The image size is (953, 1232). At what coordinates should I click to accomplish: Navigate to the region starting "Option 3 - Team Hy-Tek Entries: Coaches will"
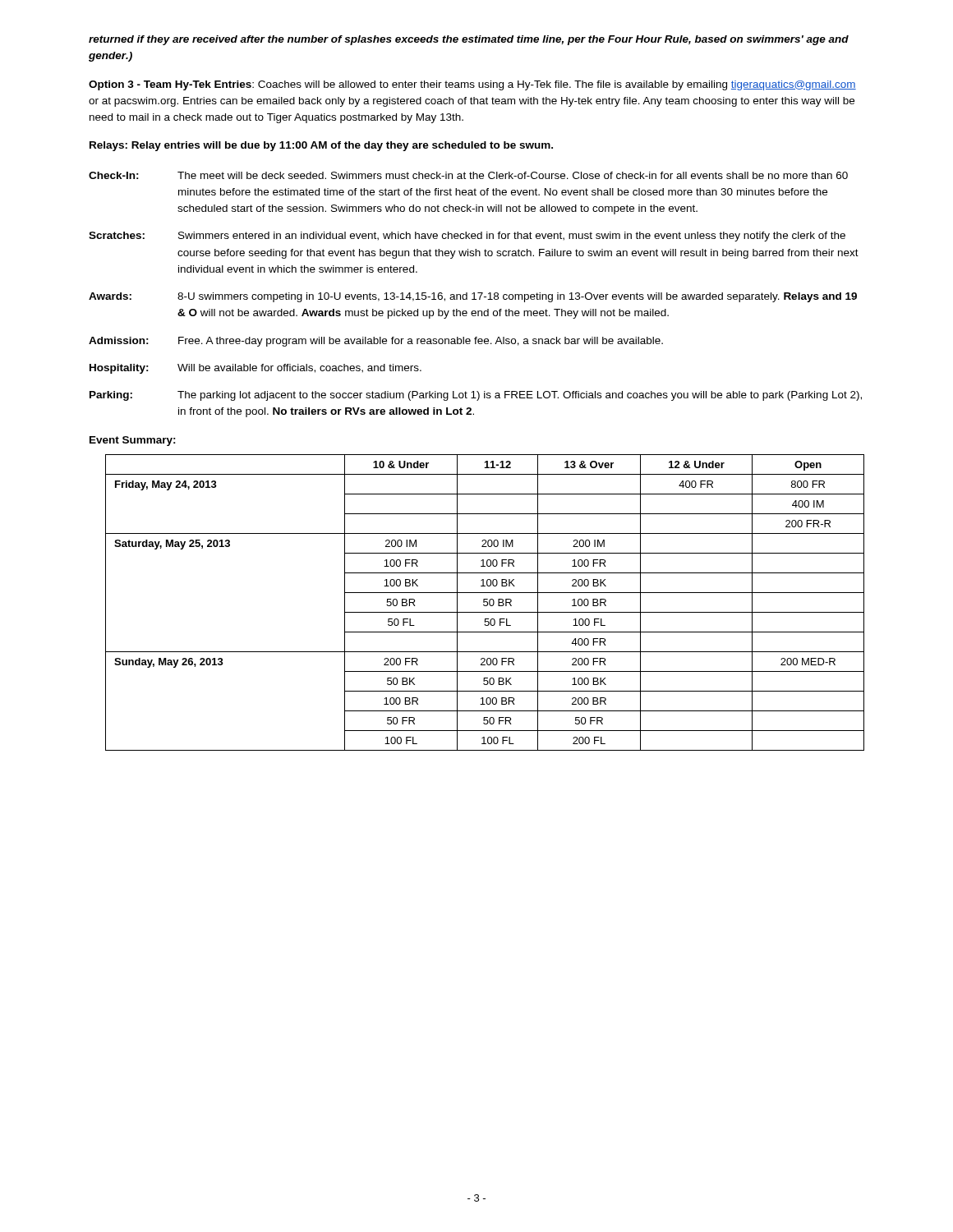tap(472, 100)
